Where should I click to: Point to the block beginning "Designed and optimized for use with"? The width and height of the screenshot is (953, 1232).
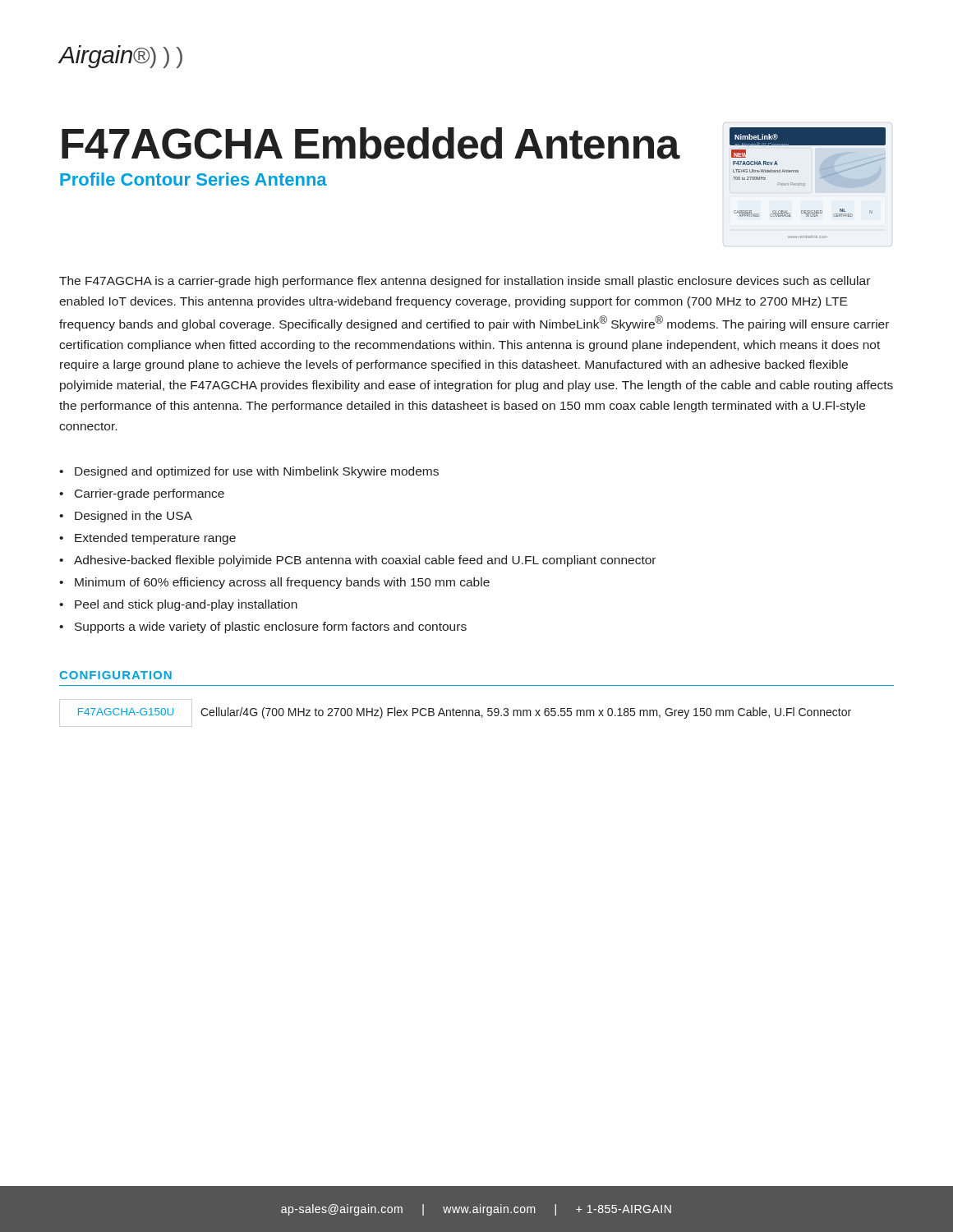click(x=257, y=471)
